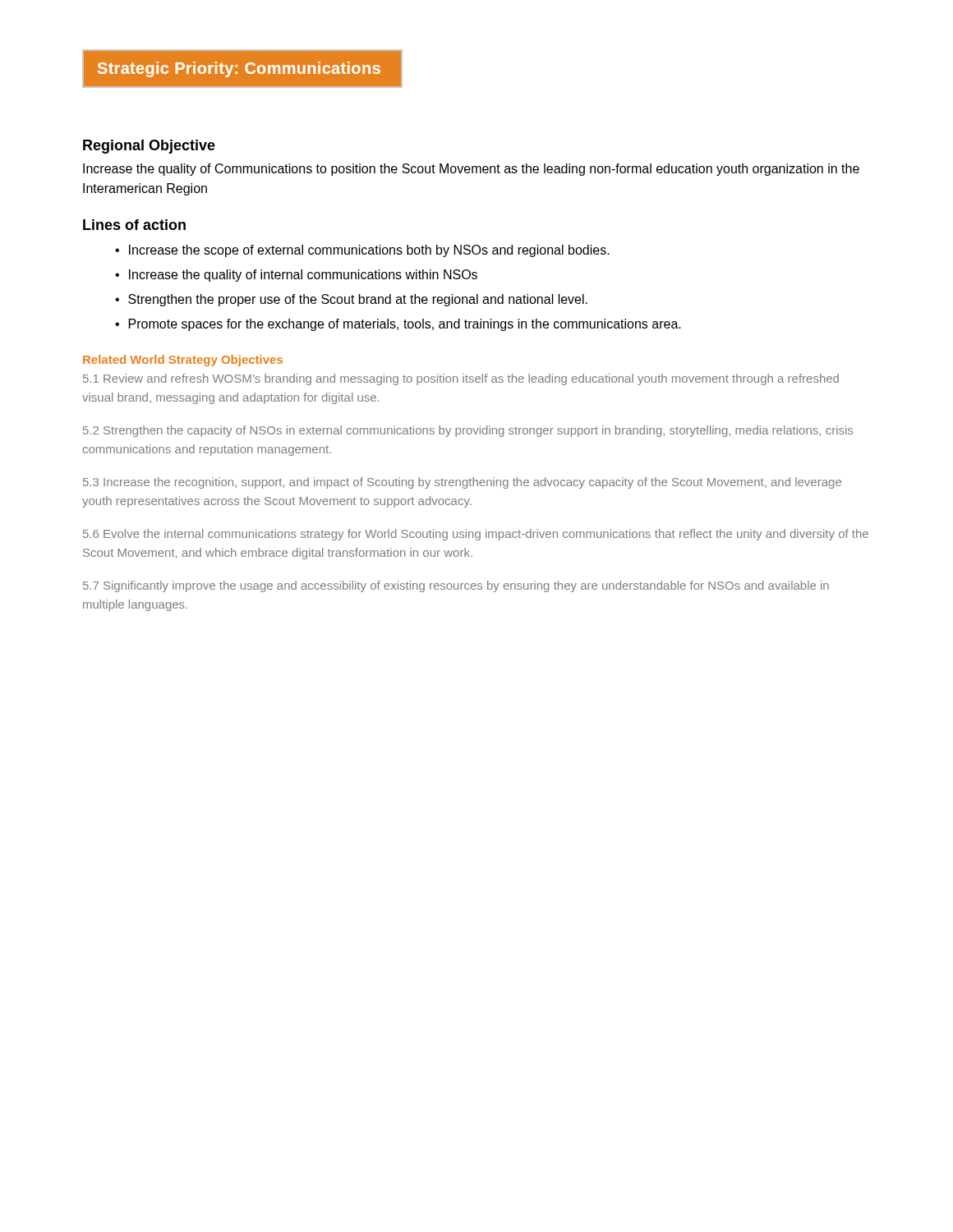Find the text starting "• Increase the quality of internal communications within"

(x=296, y=275)
